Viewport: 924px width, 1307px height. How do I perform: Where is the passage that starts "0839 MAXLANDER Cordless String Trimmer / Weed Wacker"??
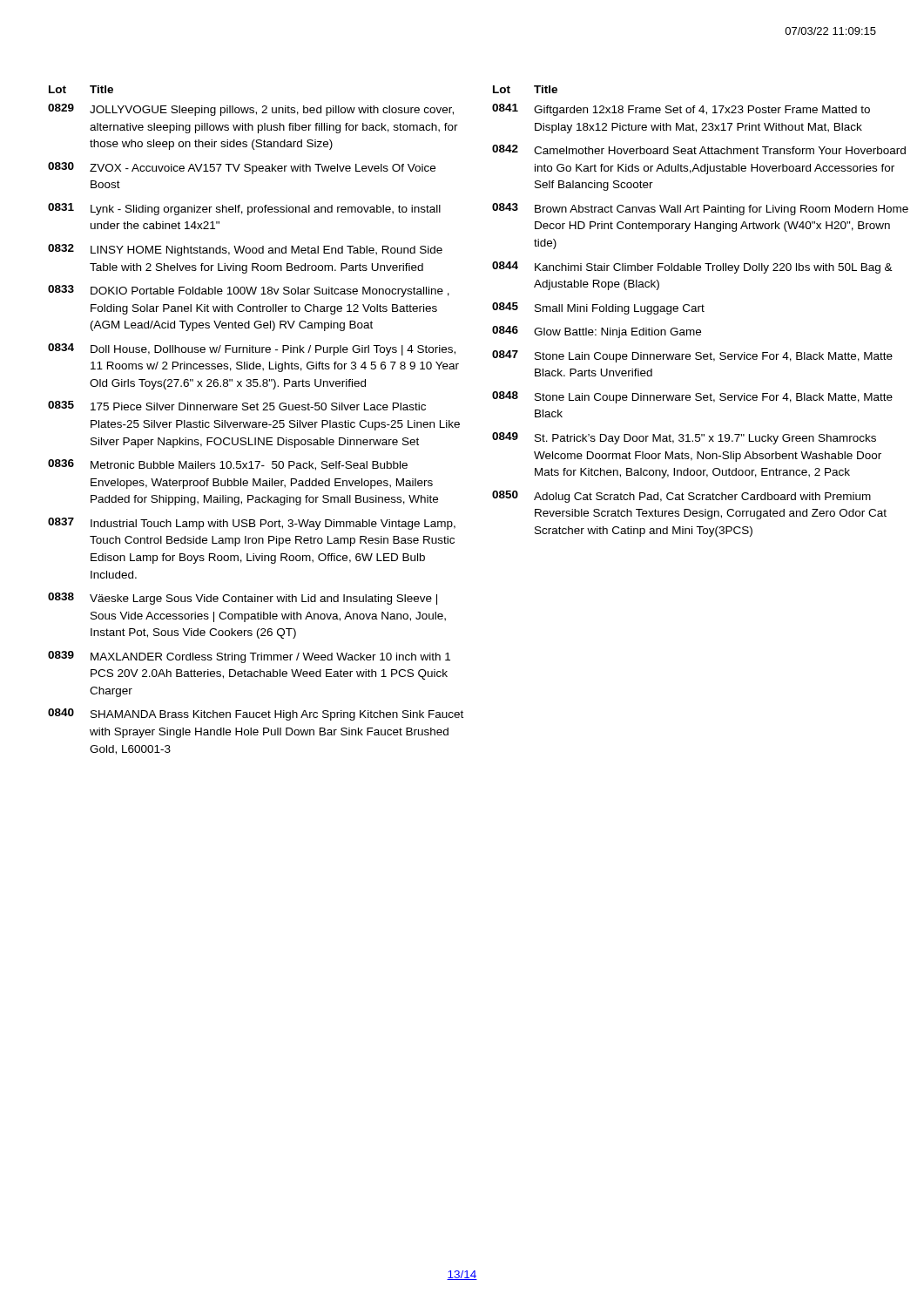tap(257, 674)
